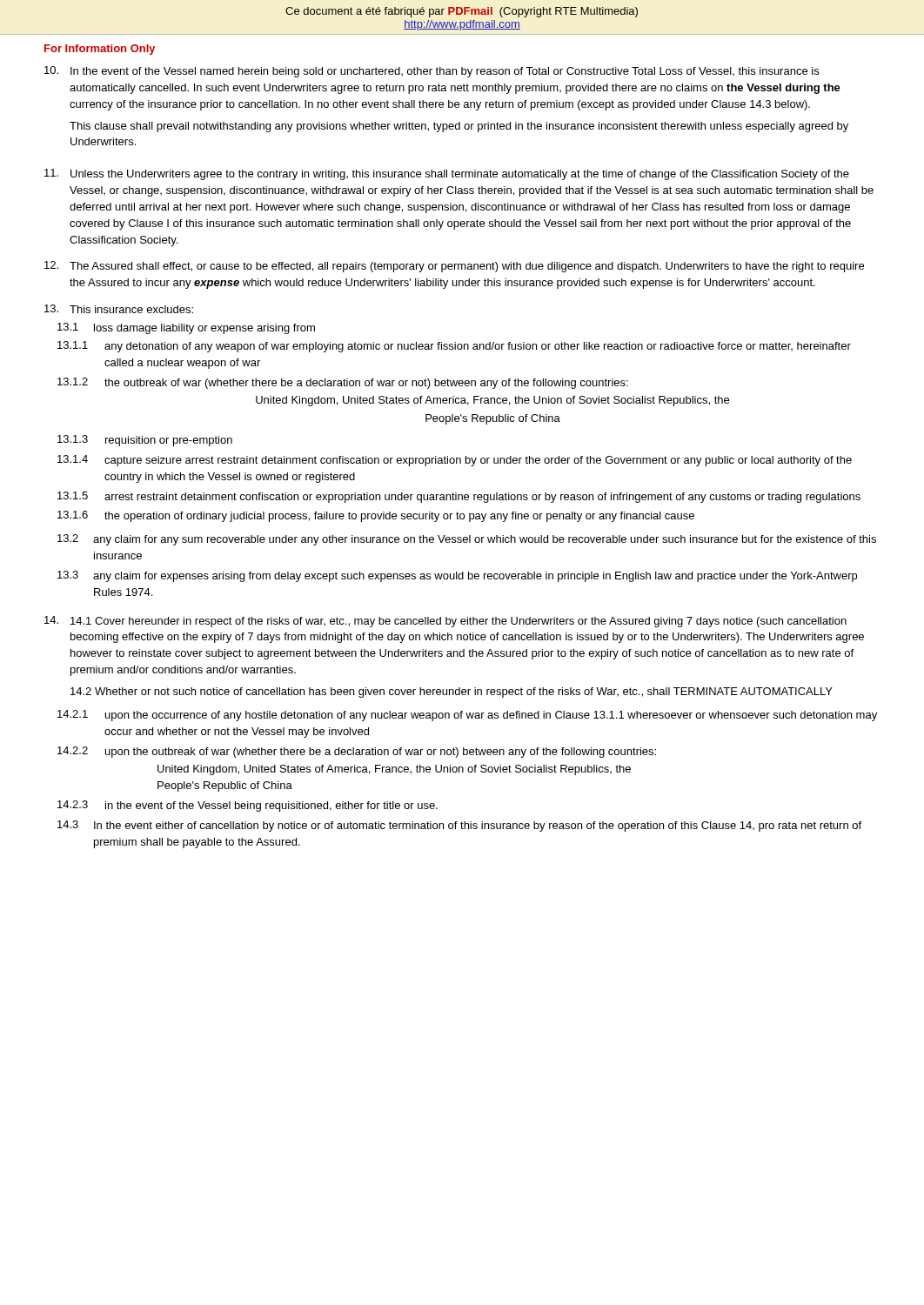
Task: Locate the block of text that opens with "13.1.1 any detonation of any"
Action: (x=469, y=355)
